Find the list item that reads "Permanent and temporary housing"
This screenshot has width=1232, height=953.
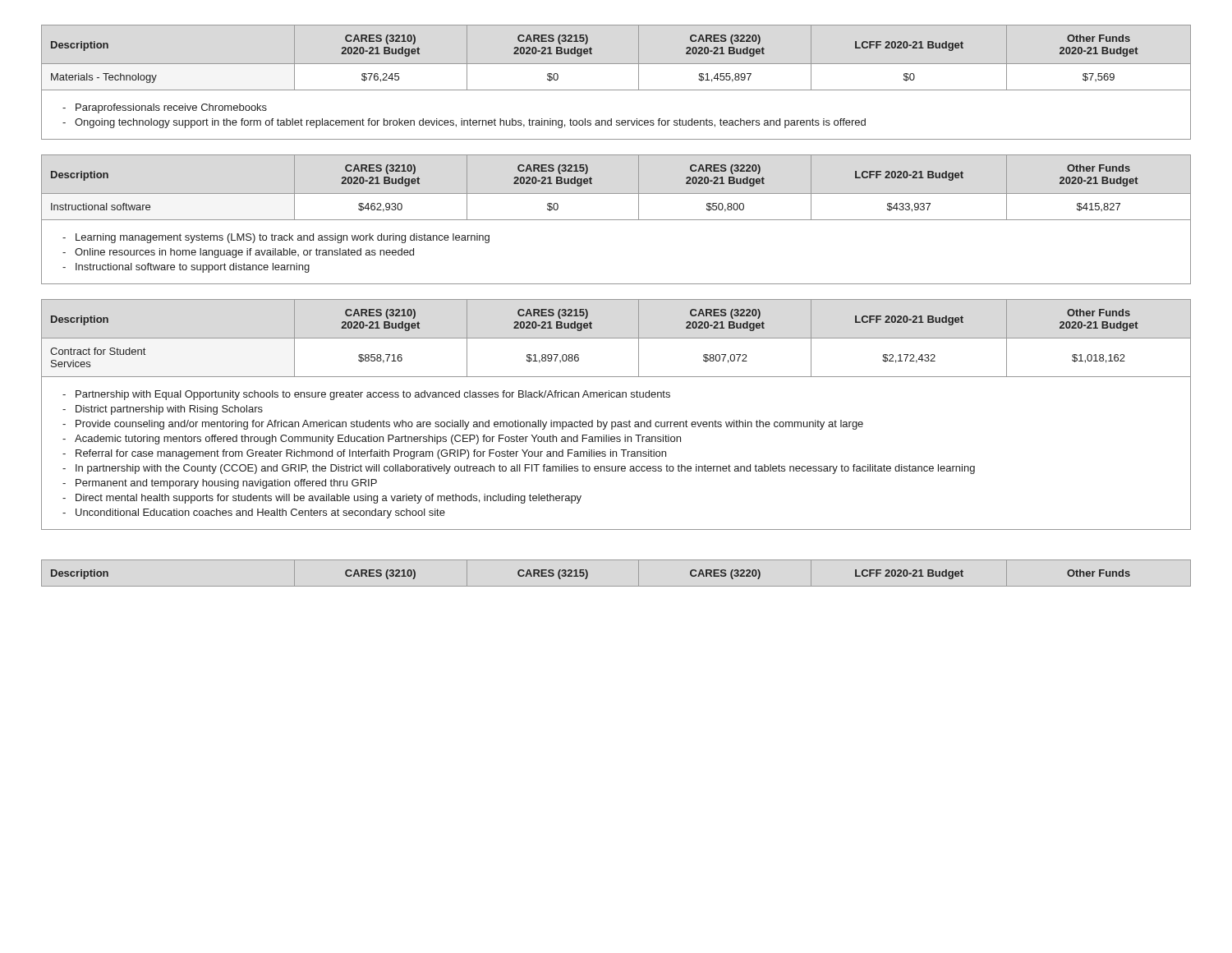226,484
